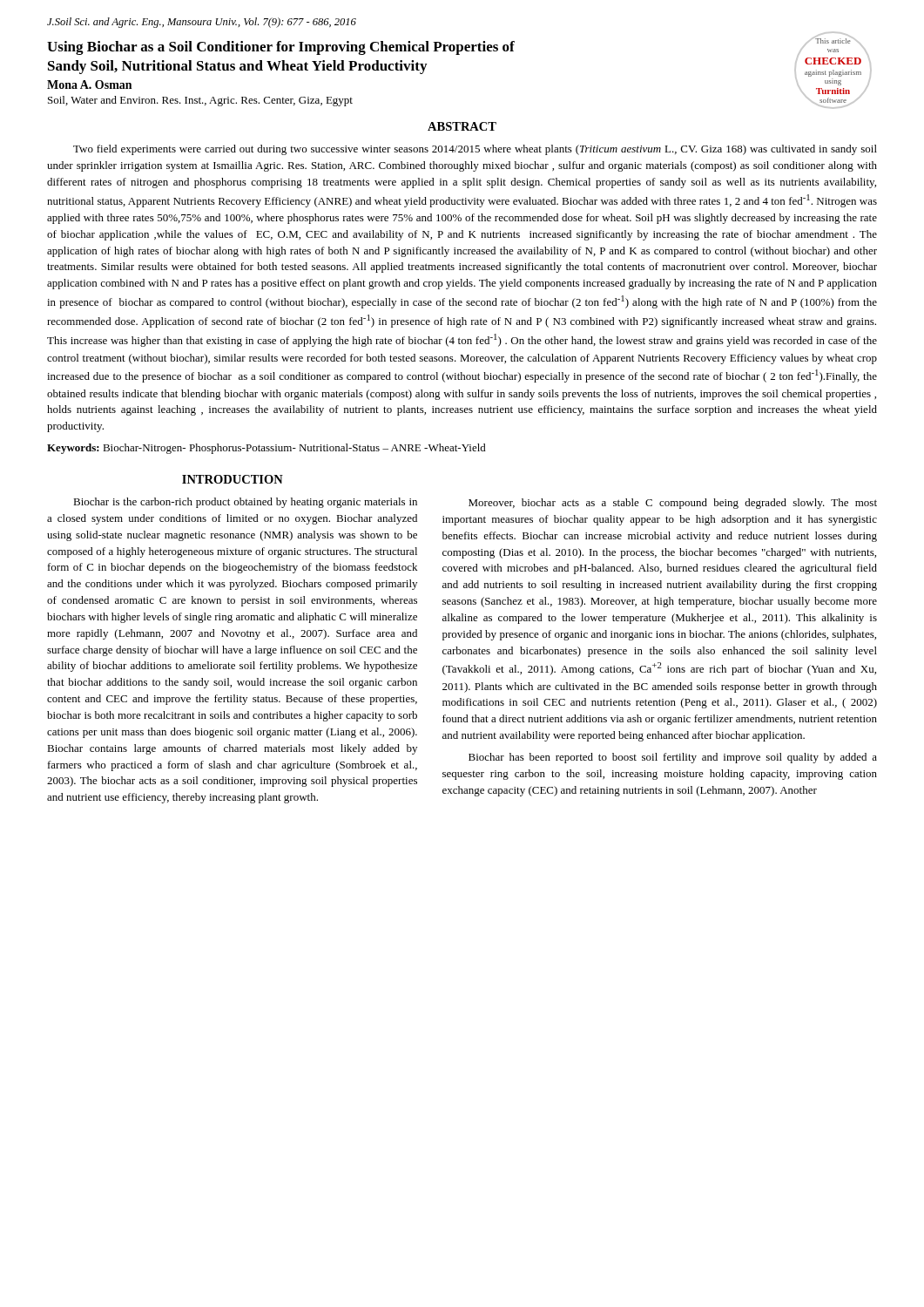Navigate to the text starting "Biochar is the"
This screenshot has width=924, height=1307.
(x=232, y=650)
